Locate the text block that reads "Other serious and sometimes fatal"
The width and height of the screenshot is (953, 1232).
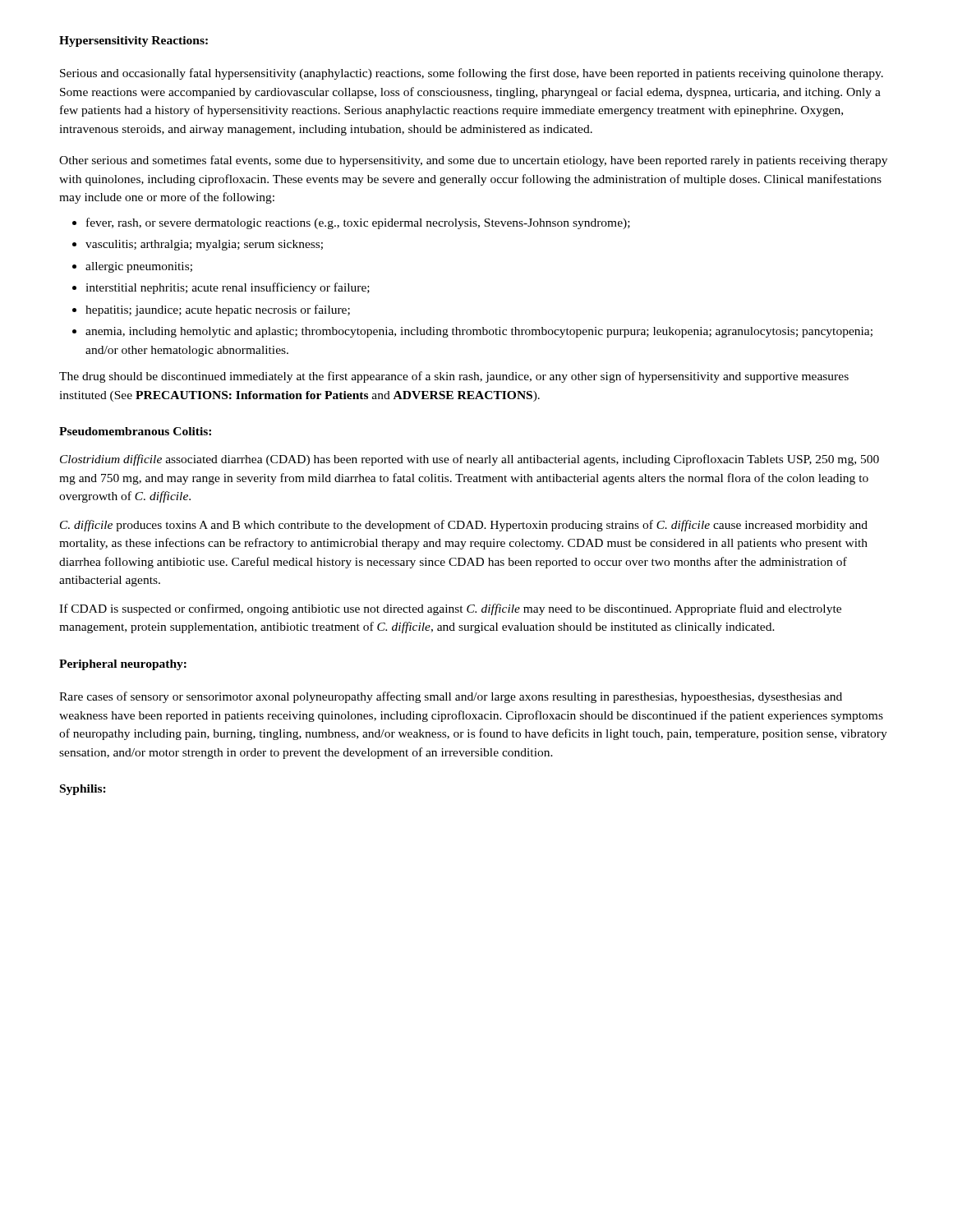click(473, 178)
